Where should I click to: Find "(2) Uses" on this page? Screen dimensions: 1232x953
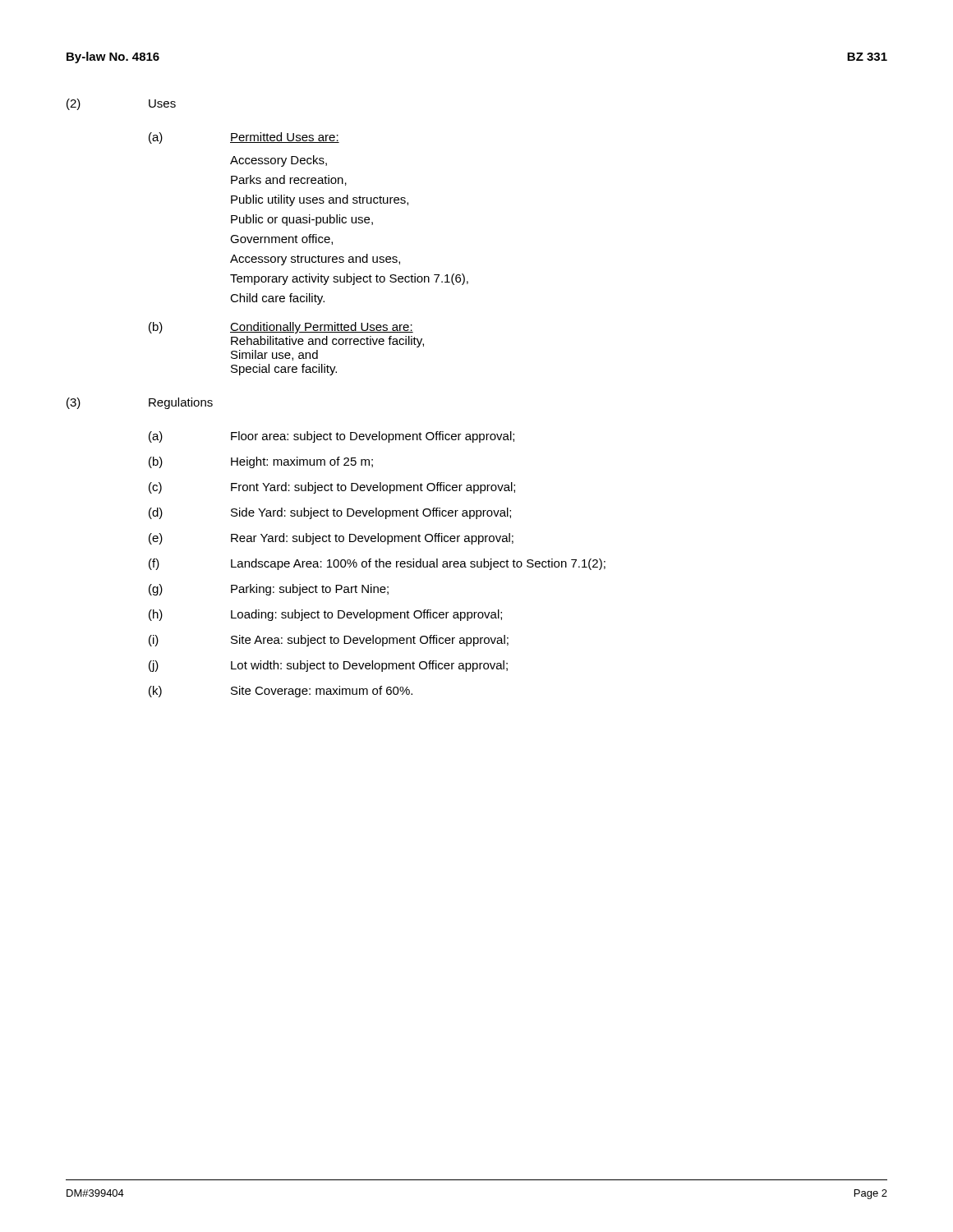(74, 104)
